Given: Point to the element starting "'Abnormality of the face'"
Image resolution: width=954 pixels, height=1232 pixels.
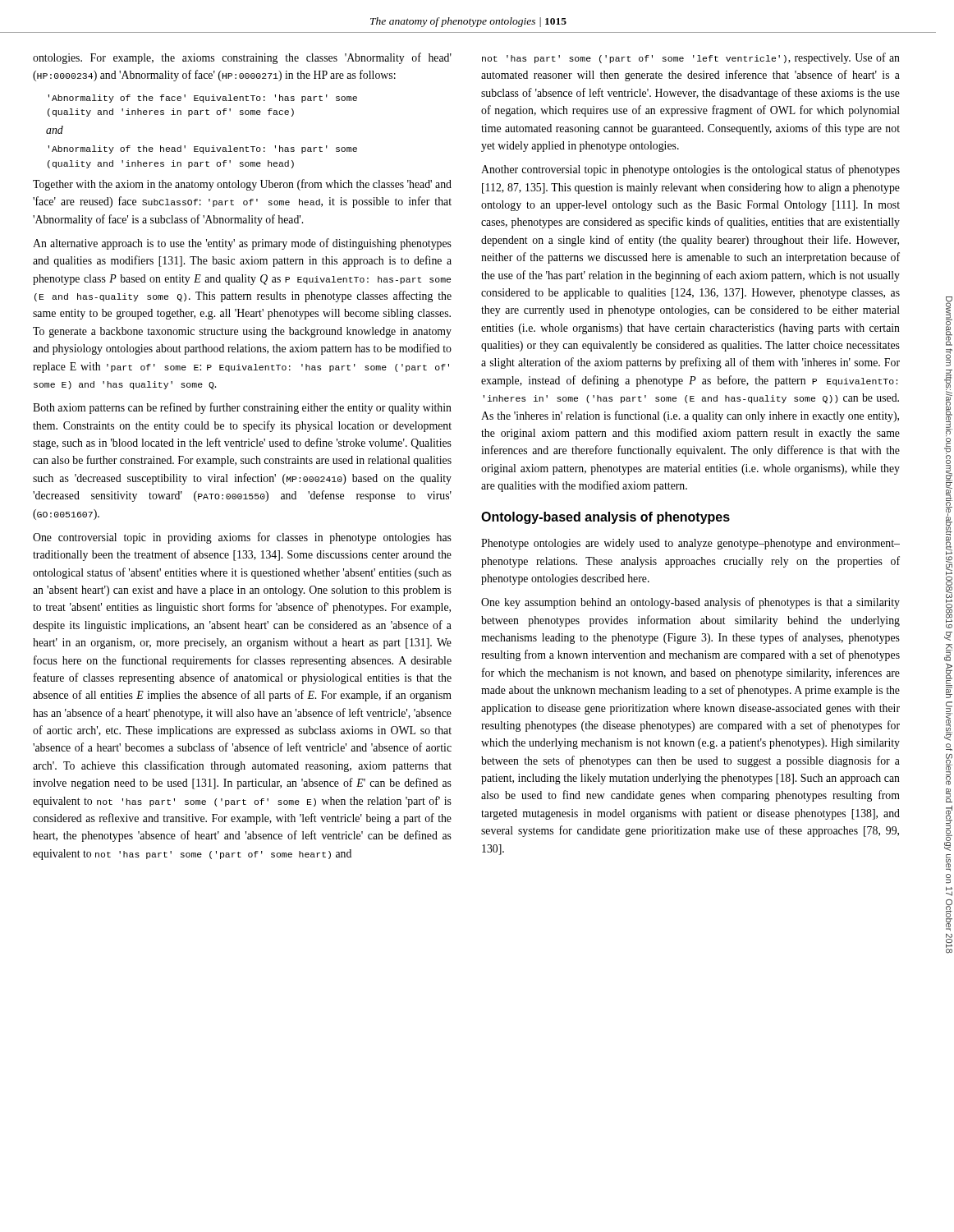Looking at the screenshot, I should point(249,105).
